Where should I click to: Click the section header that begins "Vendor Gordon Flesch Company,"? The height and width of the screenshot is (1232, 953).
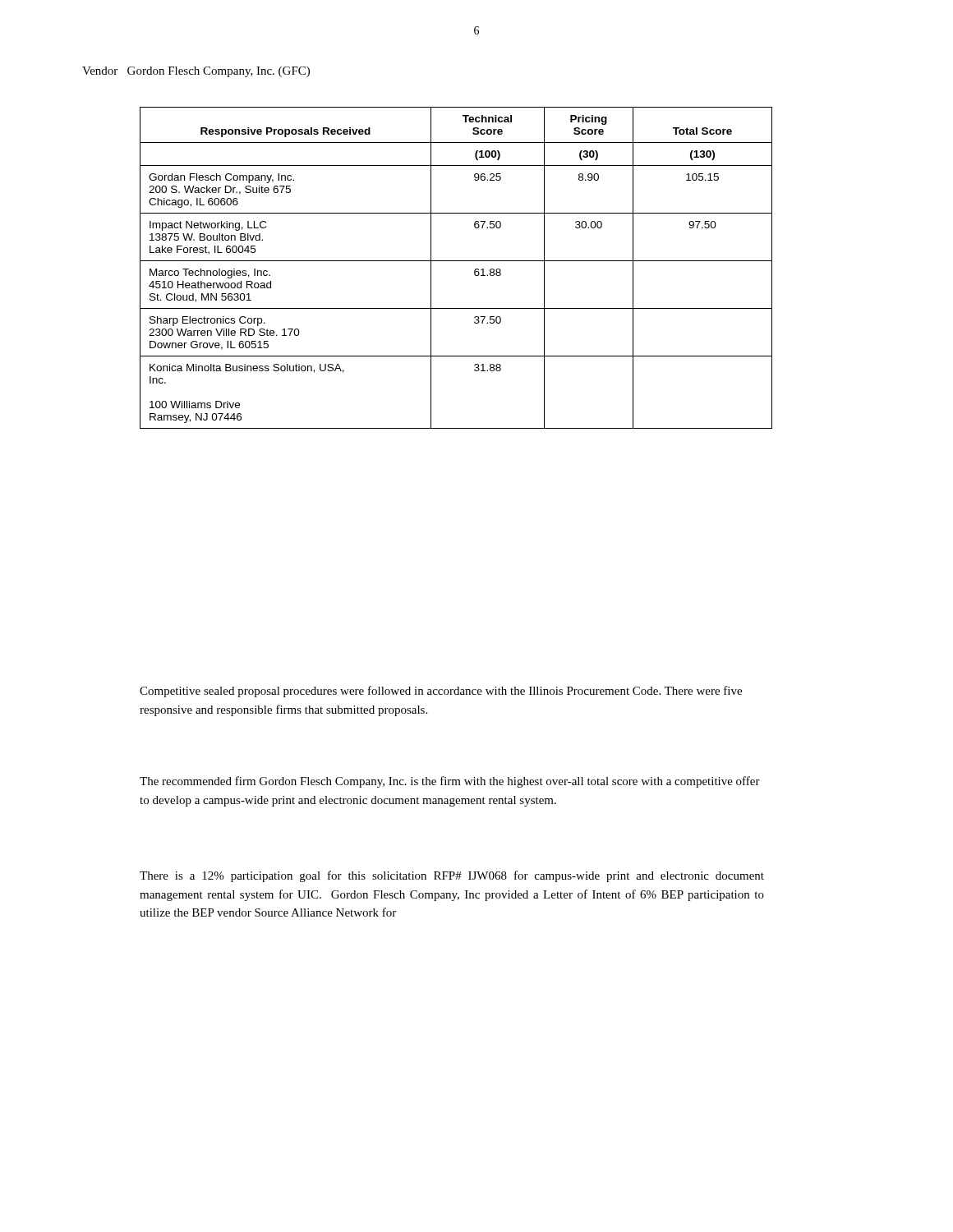tap(196, 71)
